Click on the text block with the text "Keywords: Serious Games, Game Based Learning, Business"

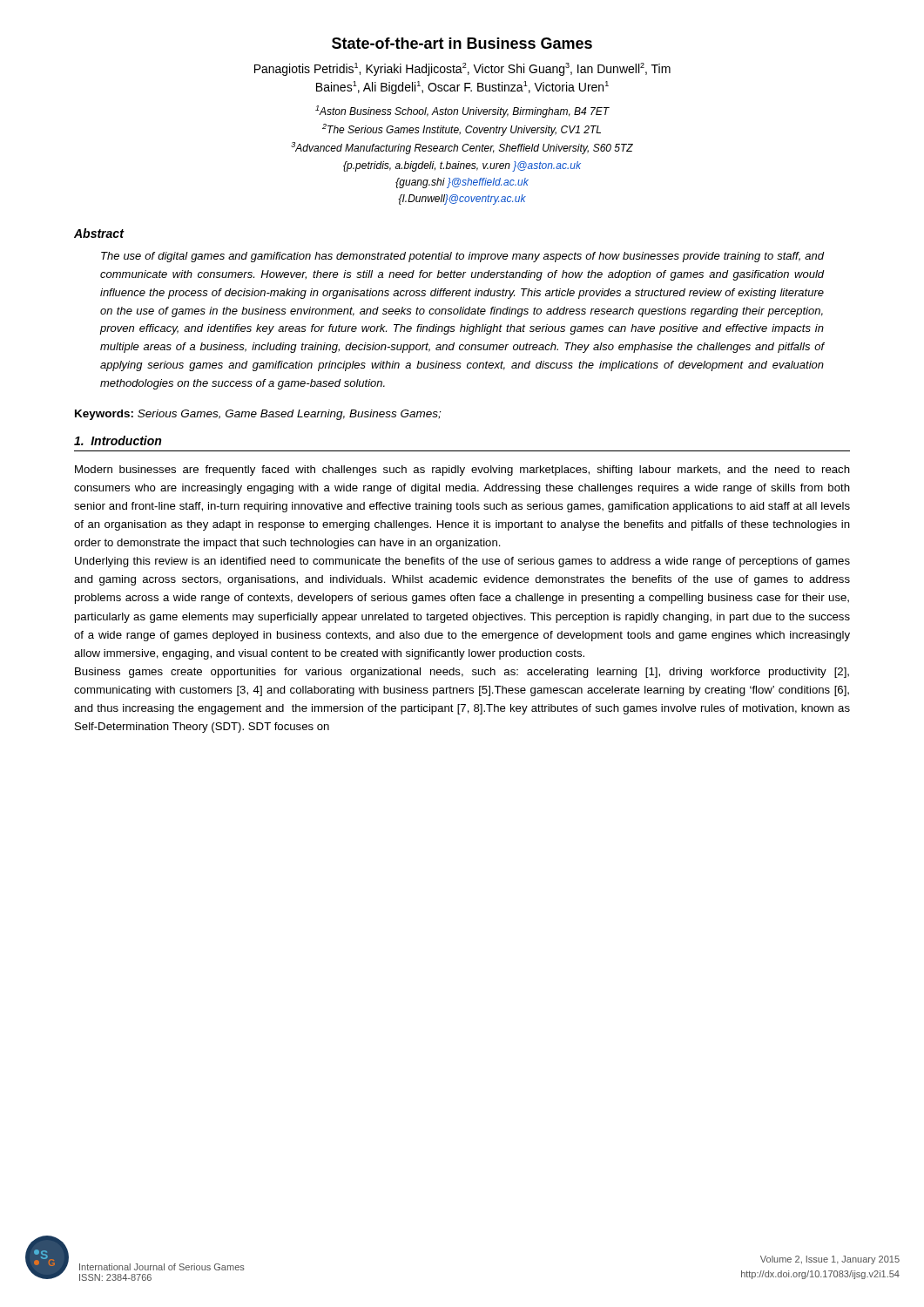coord(258,413)
